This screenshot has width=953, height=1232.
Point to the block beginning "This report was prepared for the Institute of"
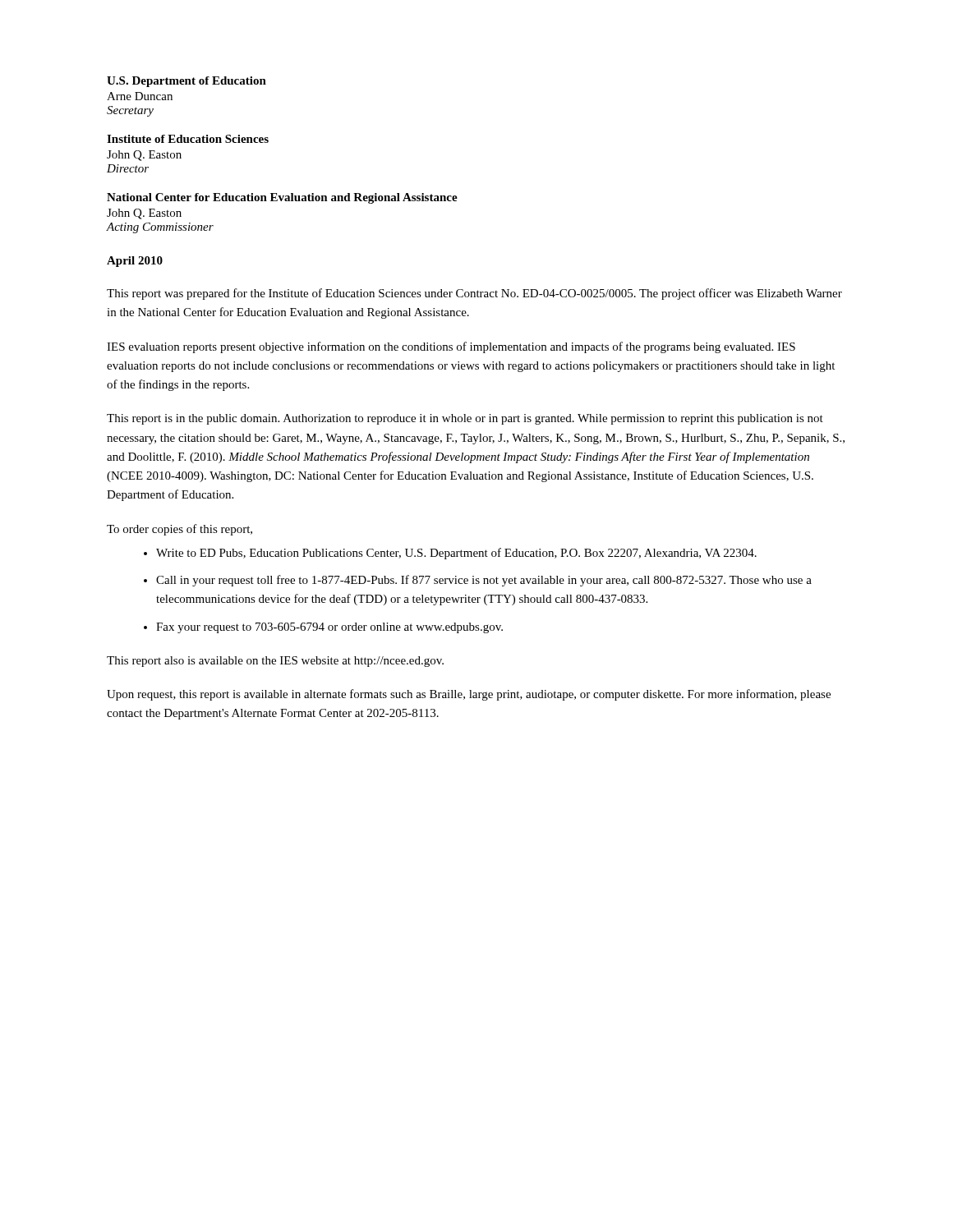474,303
